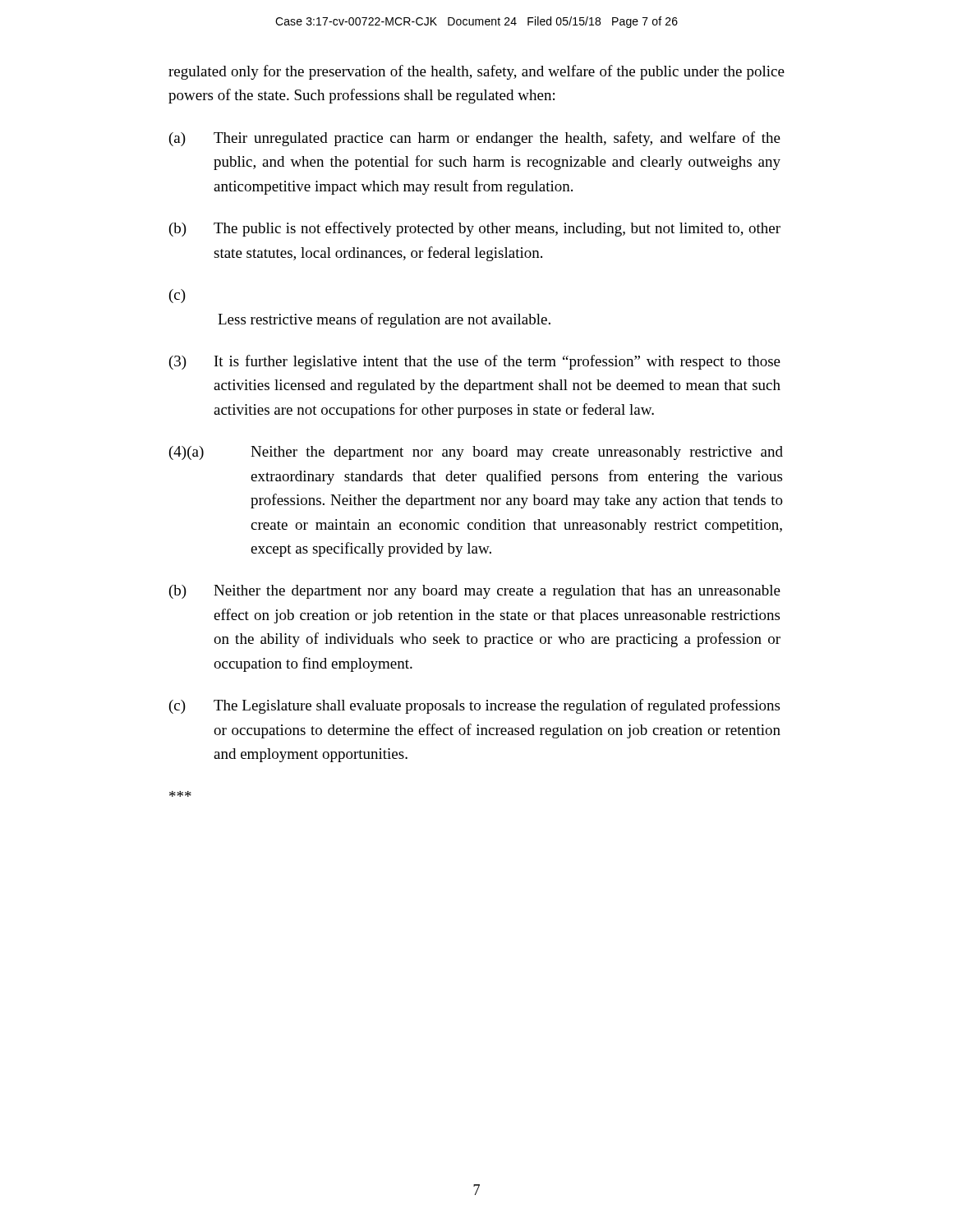
Task: Where is the passage that starts "(b)Neither the department"?
Action: point(474,627)
